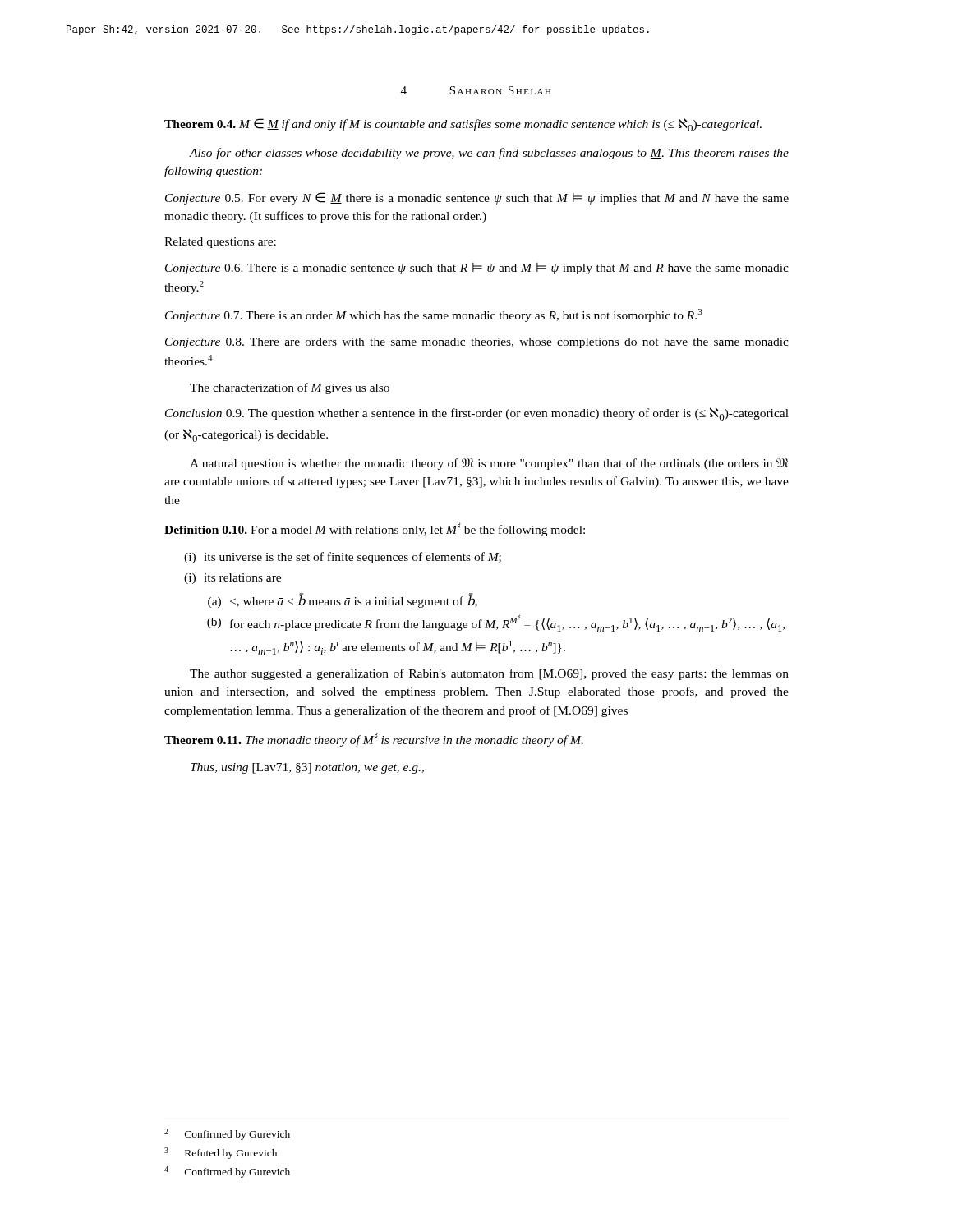This screenshot has width=953, height=1232.
Task: Click the passage that begins "A natural question"
Action: click(476, 482)
